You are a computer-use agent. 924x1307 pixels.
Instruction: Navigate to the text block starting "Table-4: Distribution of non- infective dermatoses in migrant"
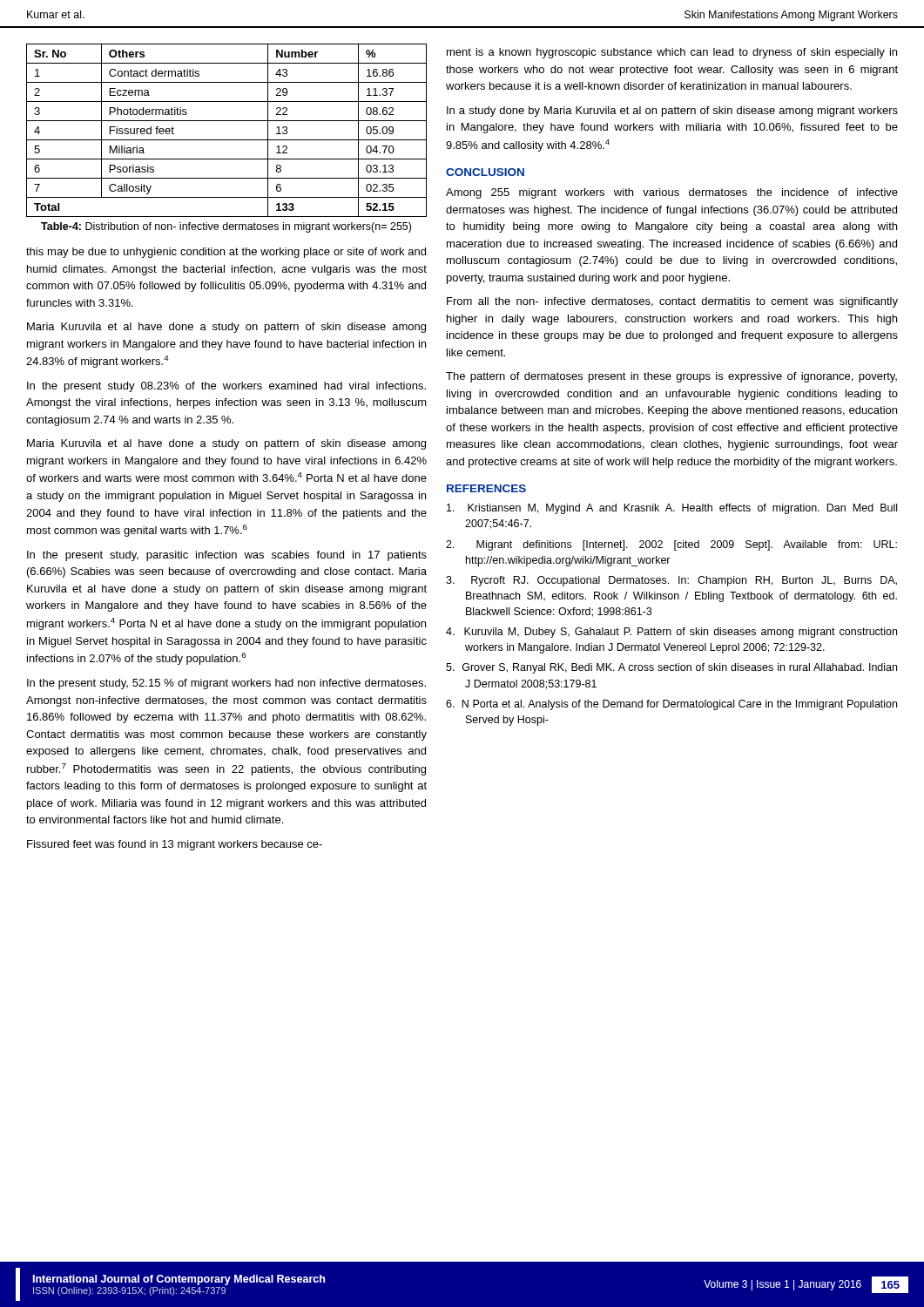point(226,227)
